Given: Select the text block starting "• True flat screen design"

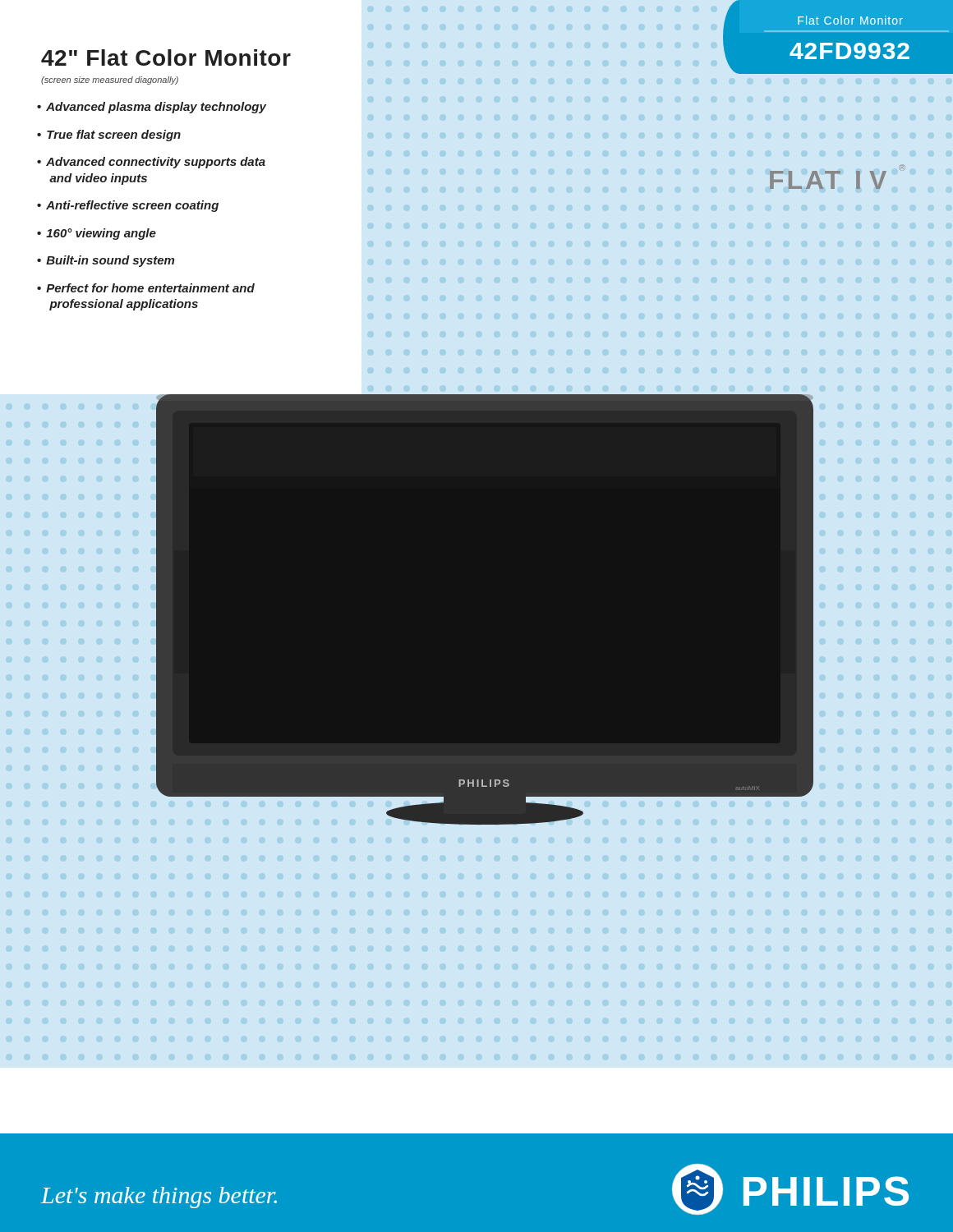Looking at the screenshot, I should (x=109, y=134).
